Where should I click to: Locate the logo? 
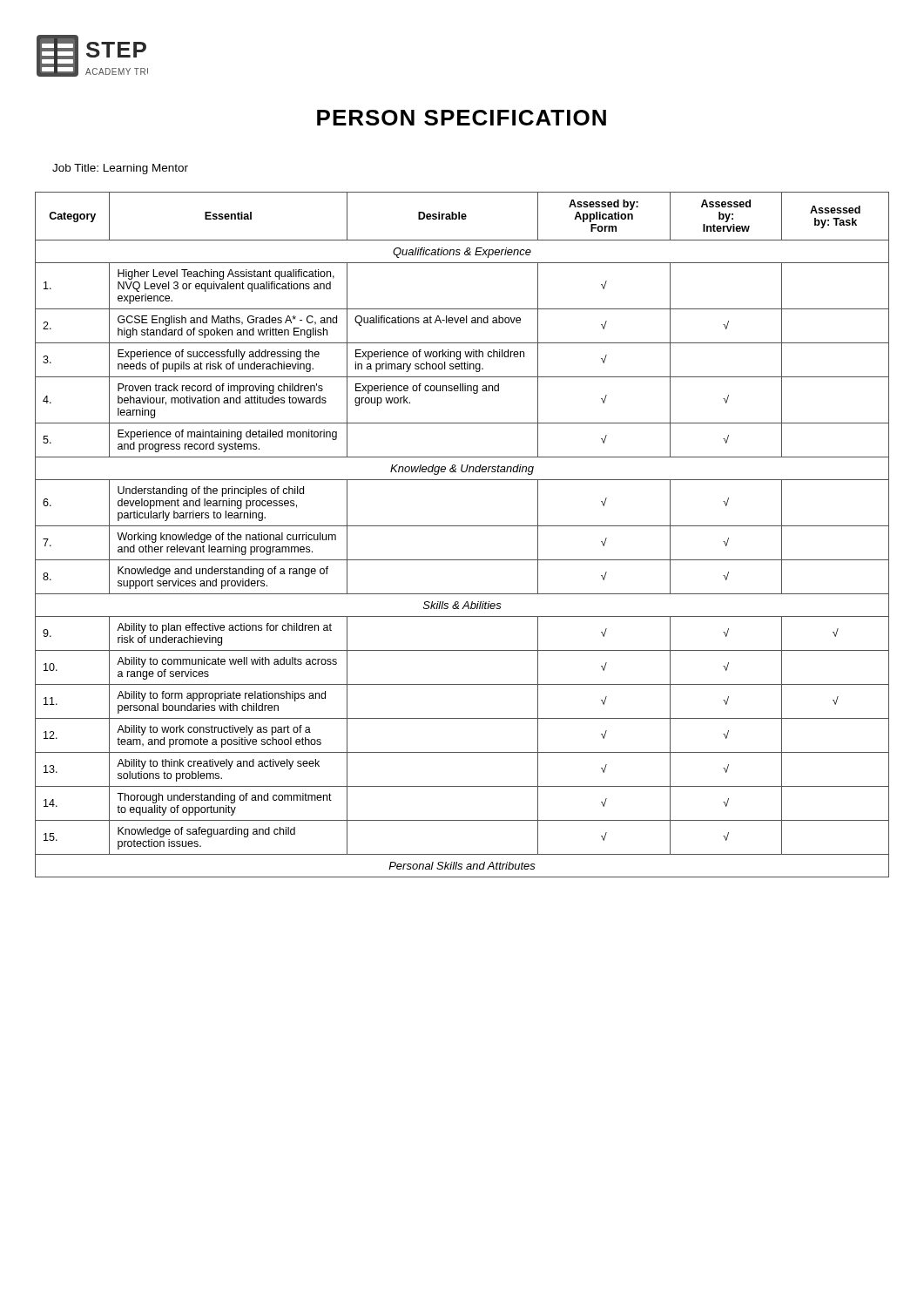click(x=96, y=61)
